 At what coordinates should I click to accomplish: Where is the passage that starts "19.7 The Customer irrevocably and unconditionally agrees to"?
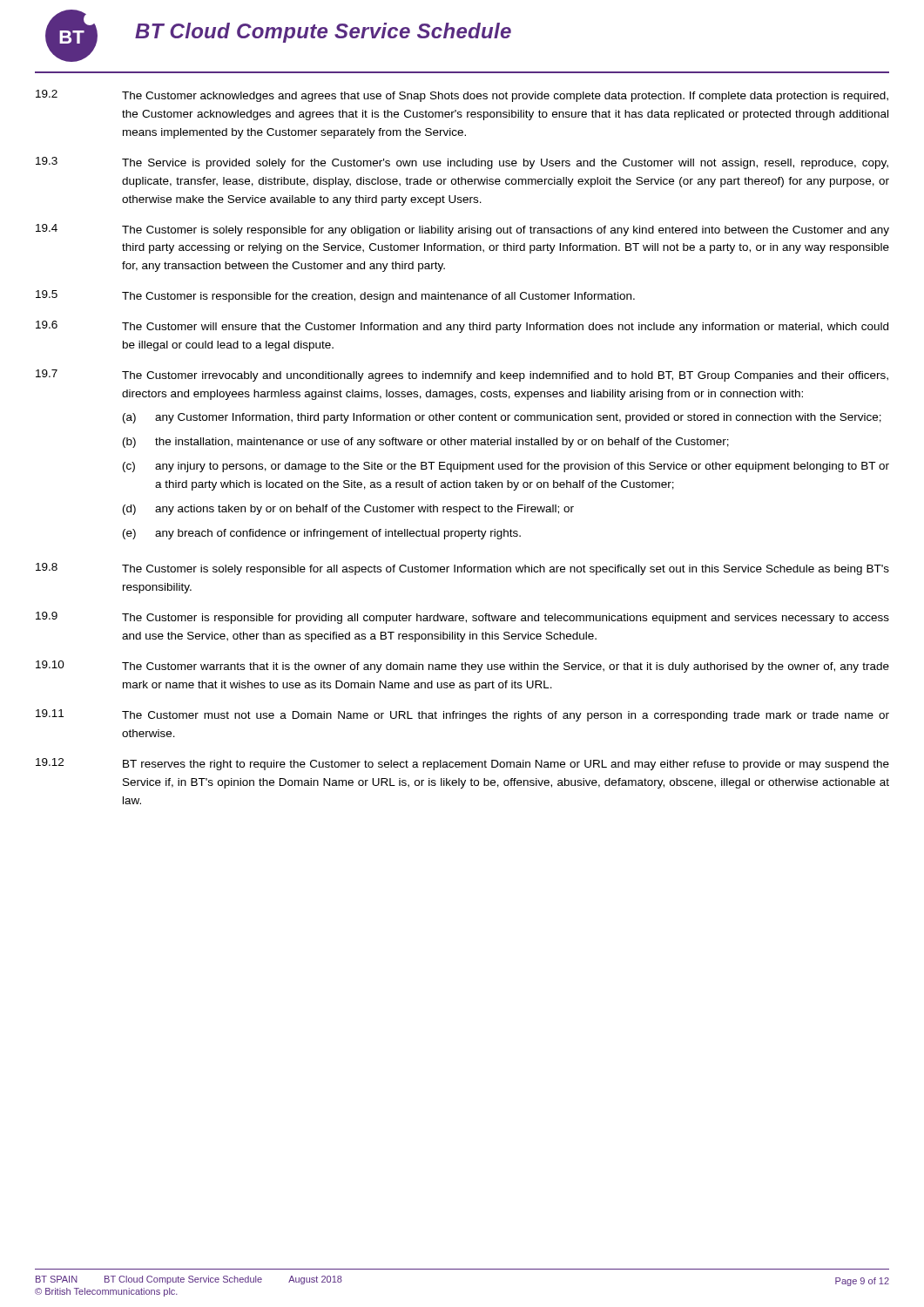462,458
